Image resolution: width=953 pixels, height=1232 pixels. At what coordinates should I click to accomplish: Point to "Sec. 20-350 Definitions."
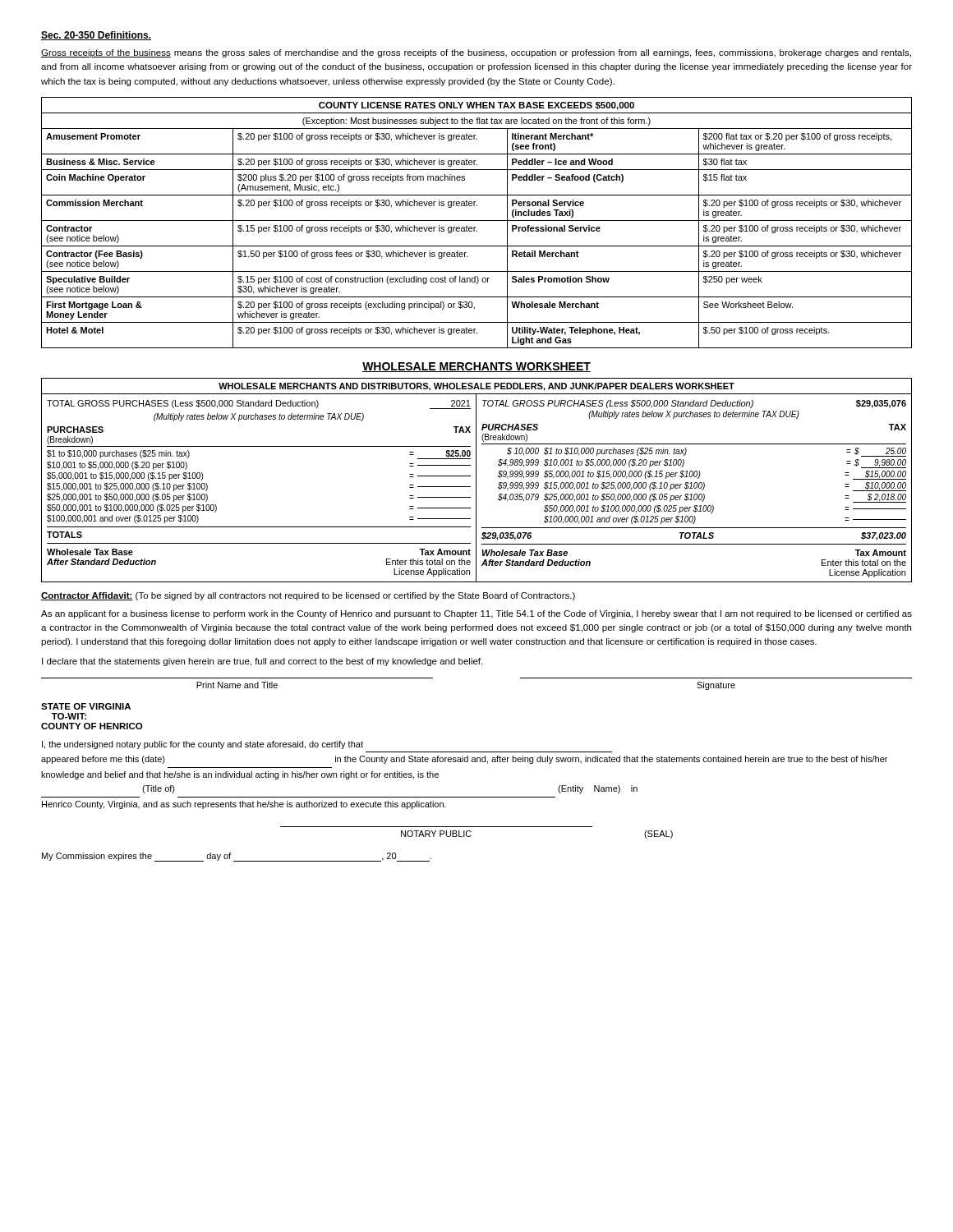[96, 35]
